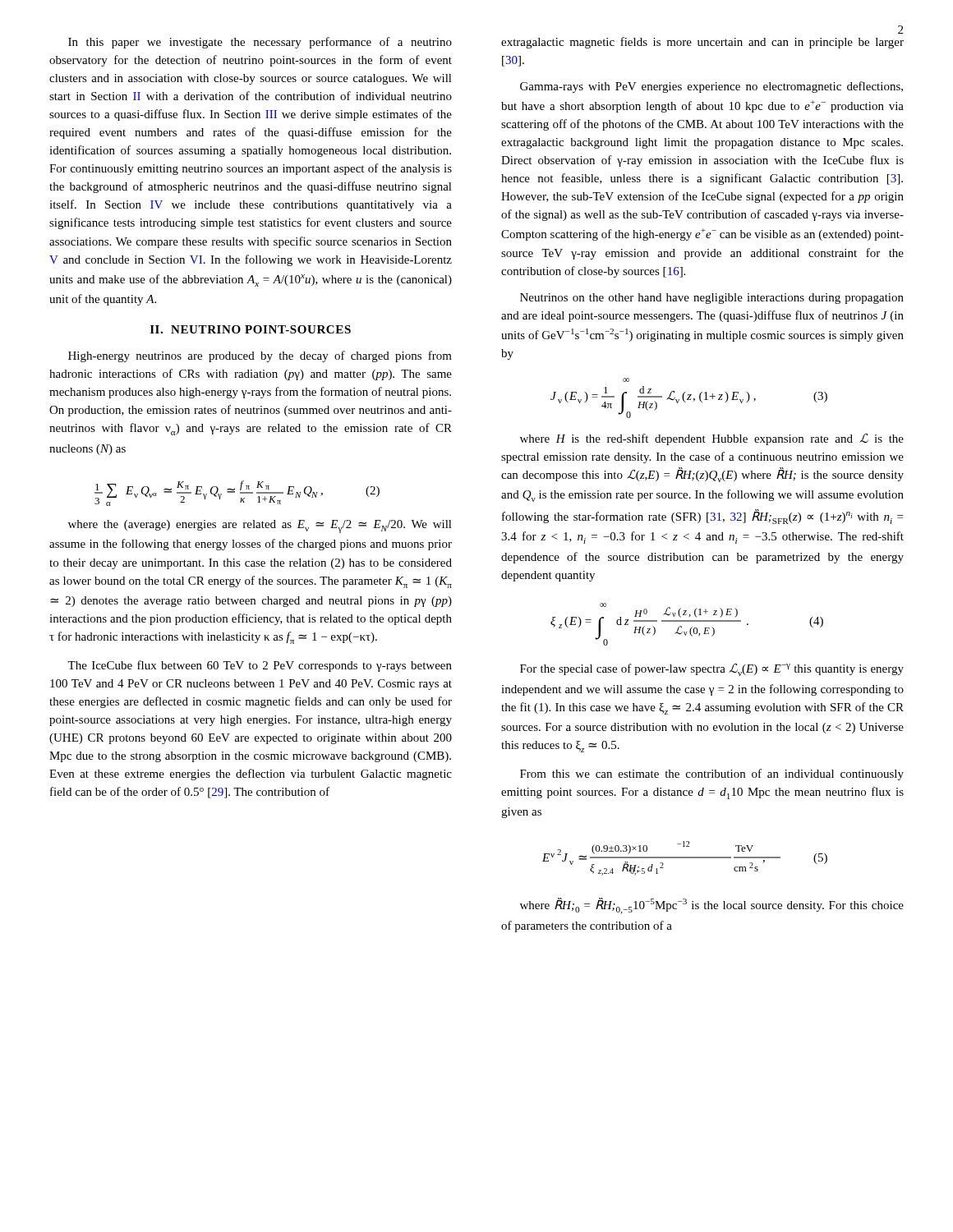Where is the formula that starts "E ν 2 J ν ≃"?

click(x=702, y=859)
